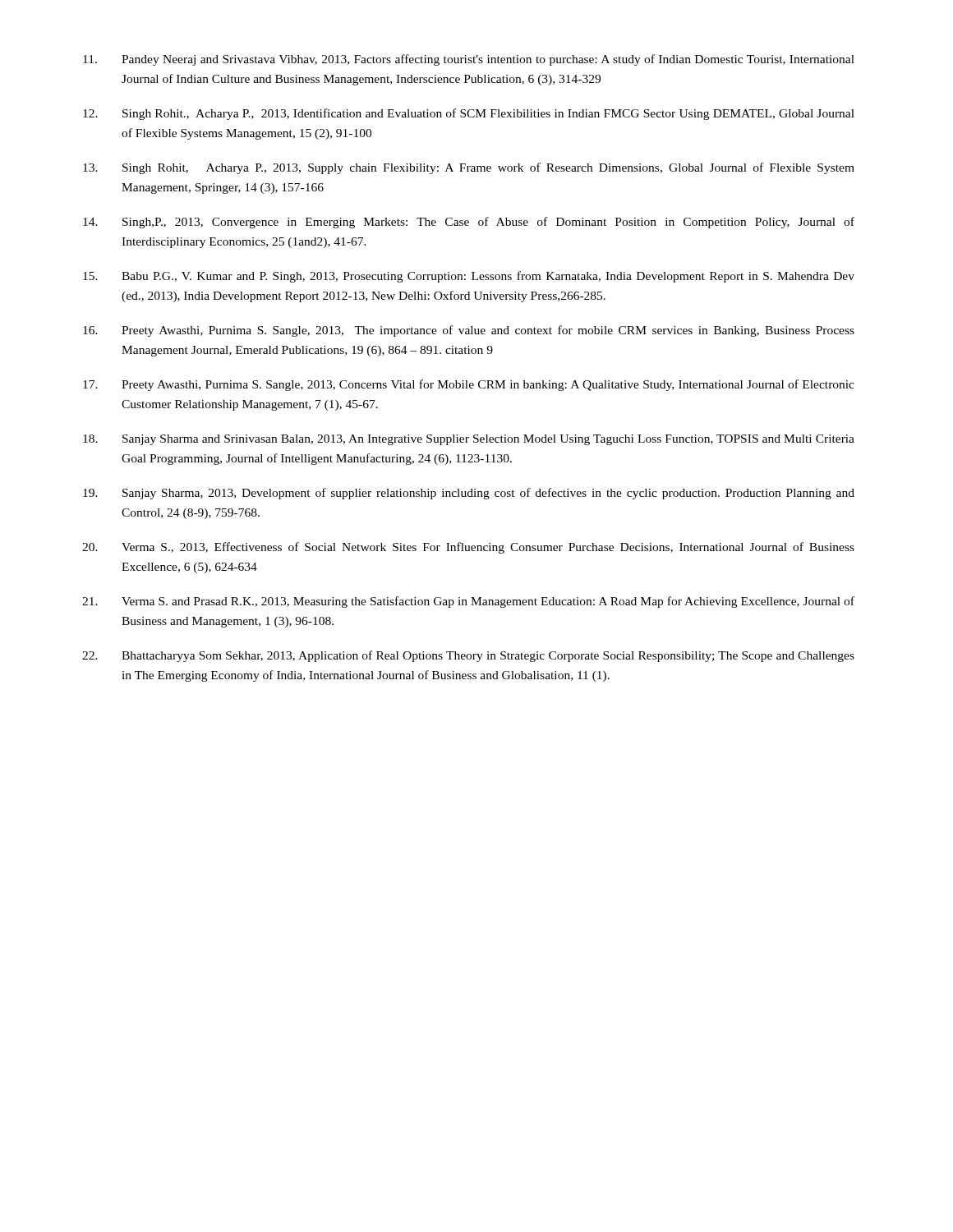Image resolution: width=953 pixels, height=1232 pixels.
Task: Point to the block beginning "18. Sanjay Sharma and"
Action: coord(468,449)
